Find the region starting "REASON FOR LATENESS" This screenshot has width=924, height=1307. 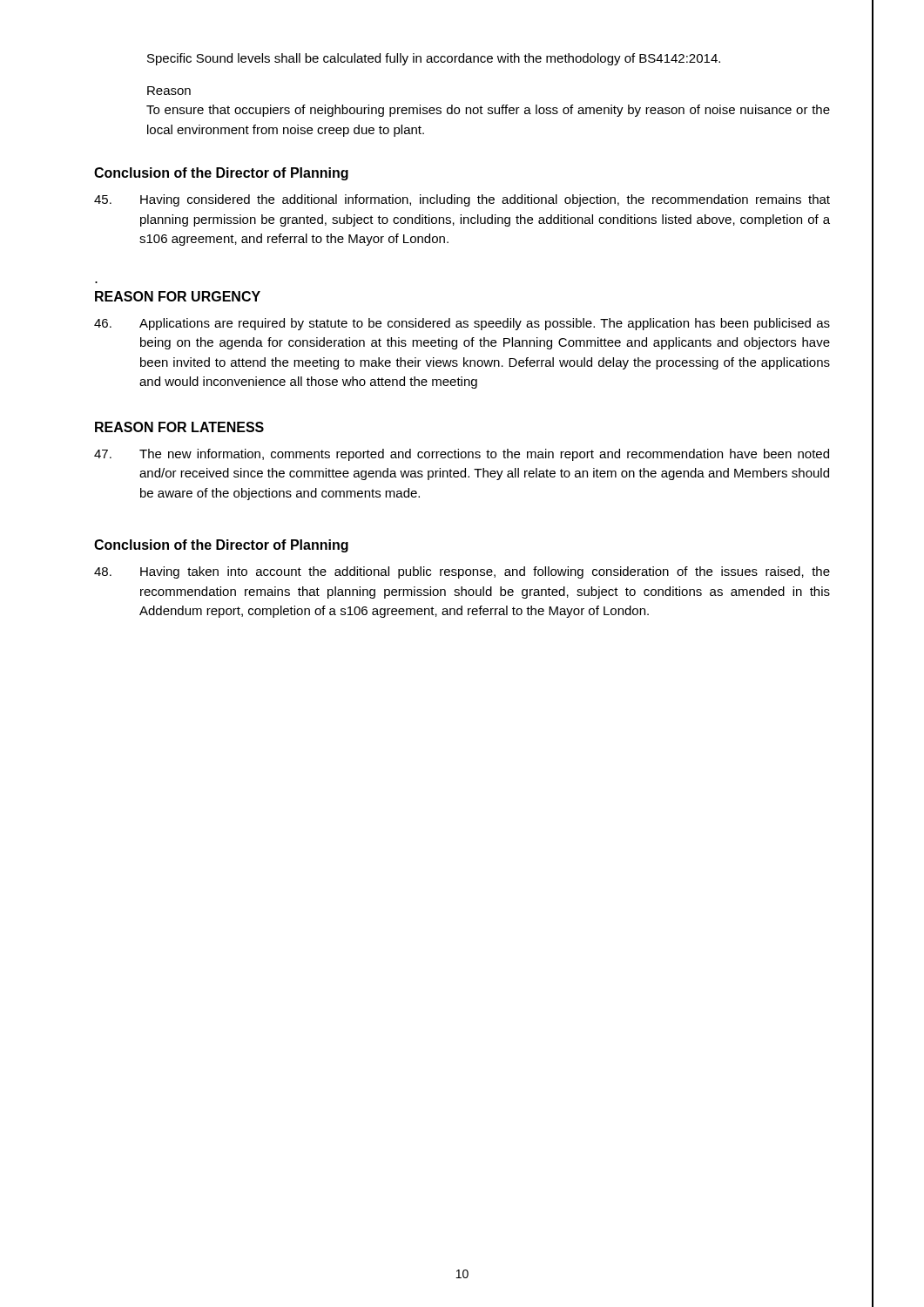[x=179, y=427]
